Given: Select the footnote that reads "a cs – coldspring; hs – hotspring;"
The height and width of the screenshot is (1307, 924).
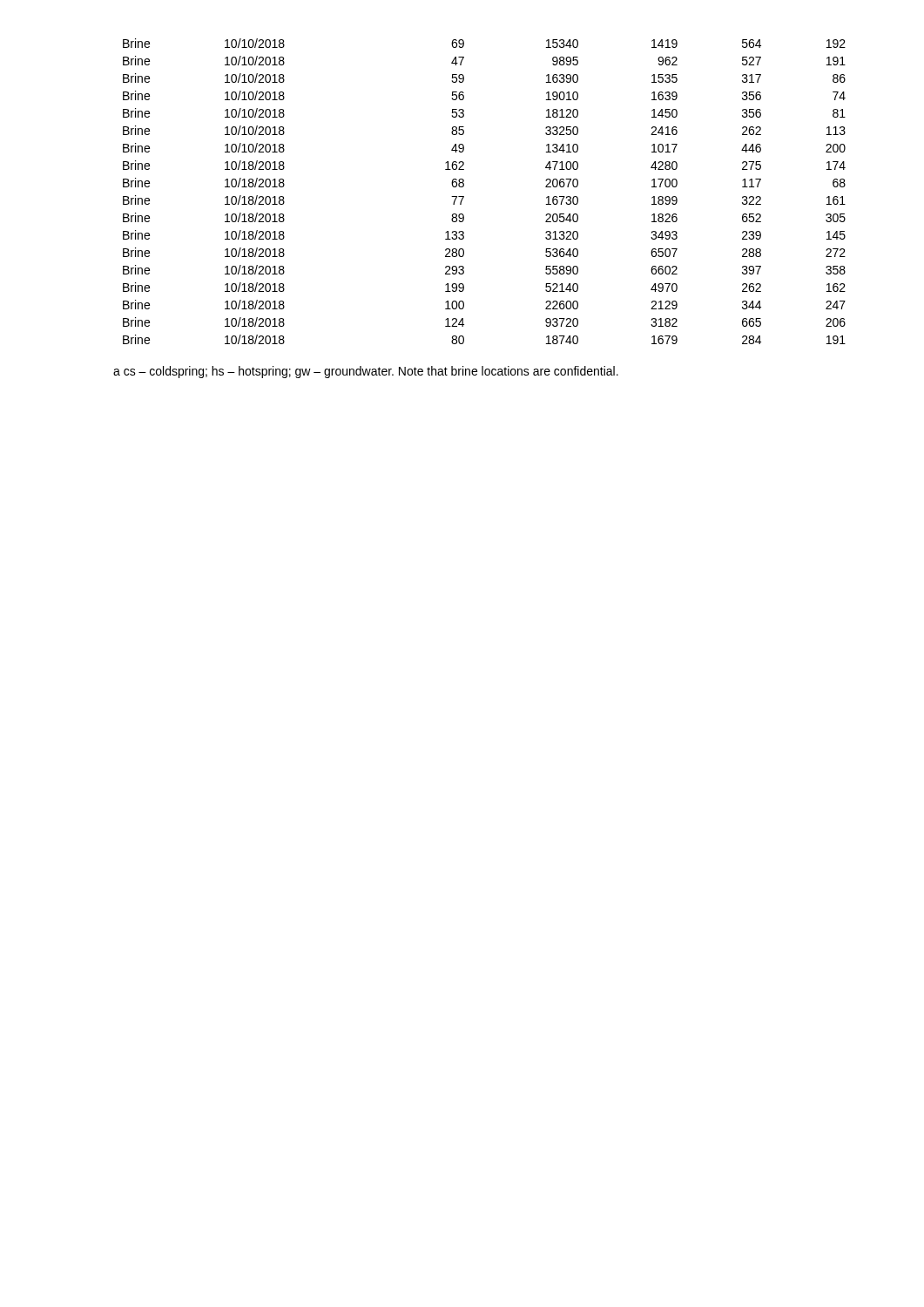Looking at the screenshot, I should coord(366,371).
